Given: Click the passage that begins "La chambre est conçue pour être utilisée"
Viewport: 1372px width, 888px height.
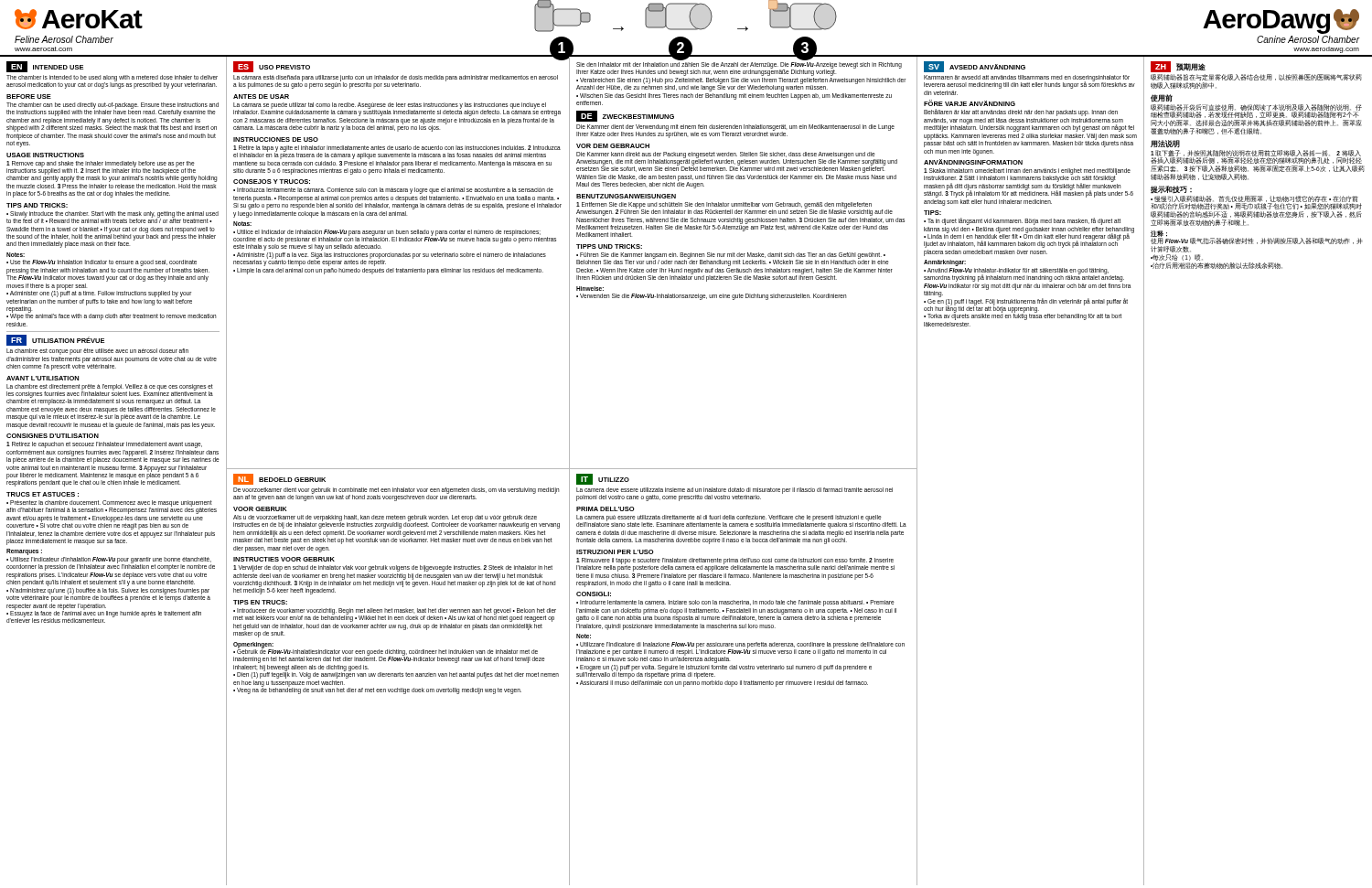Looking at the screenshot, I should pyautogui.click(x=112, y=359).
